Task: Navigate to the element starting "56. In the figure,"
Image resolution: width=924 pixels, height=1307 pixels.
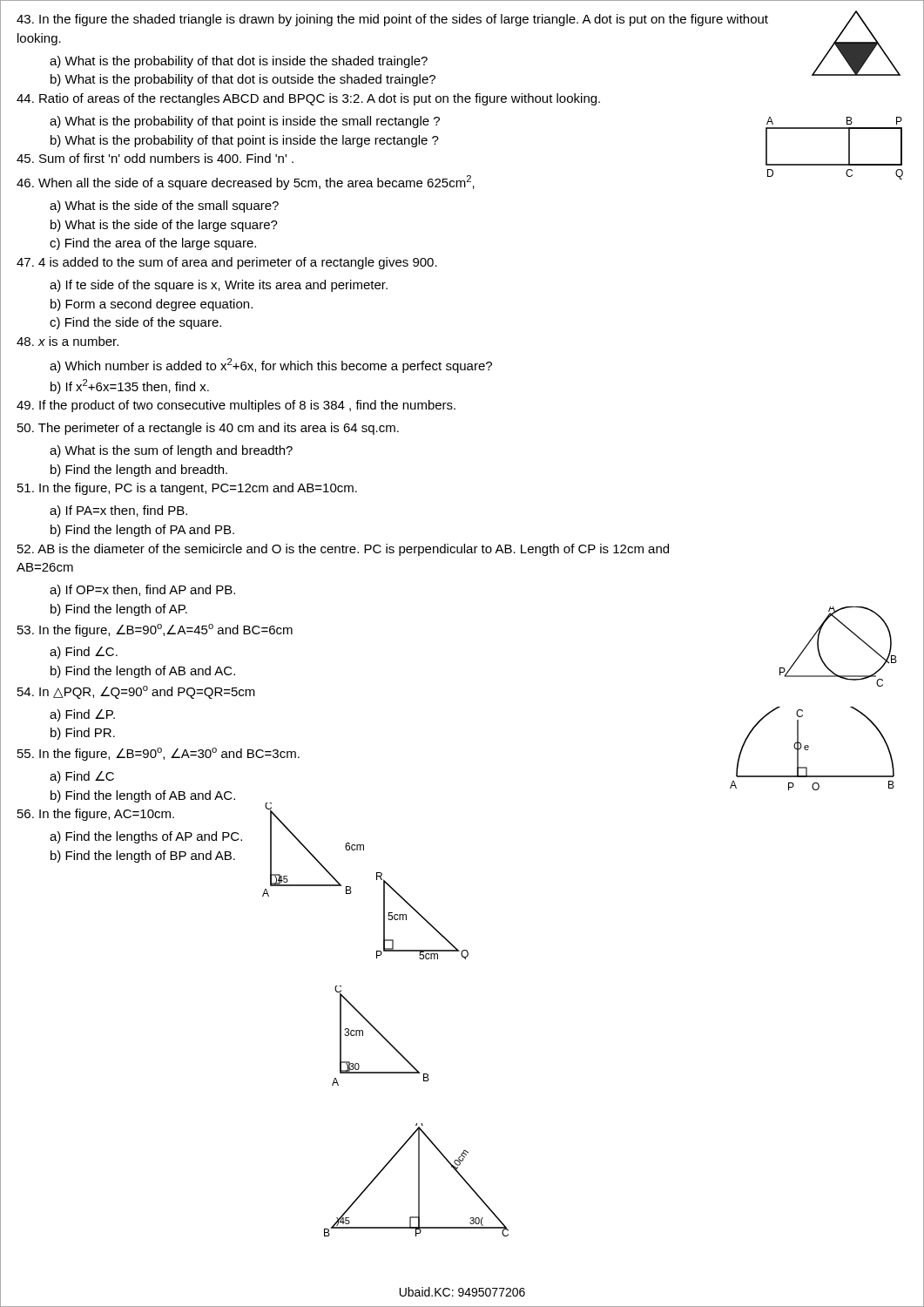Action: point(96,814)
